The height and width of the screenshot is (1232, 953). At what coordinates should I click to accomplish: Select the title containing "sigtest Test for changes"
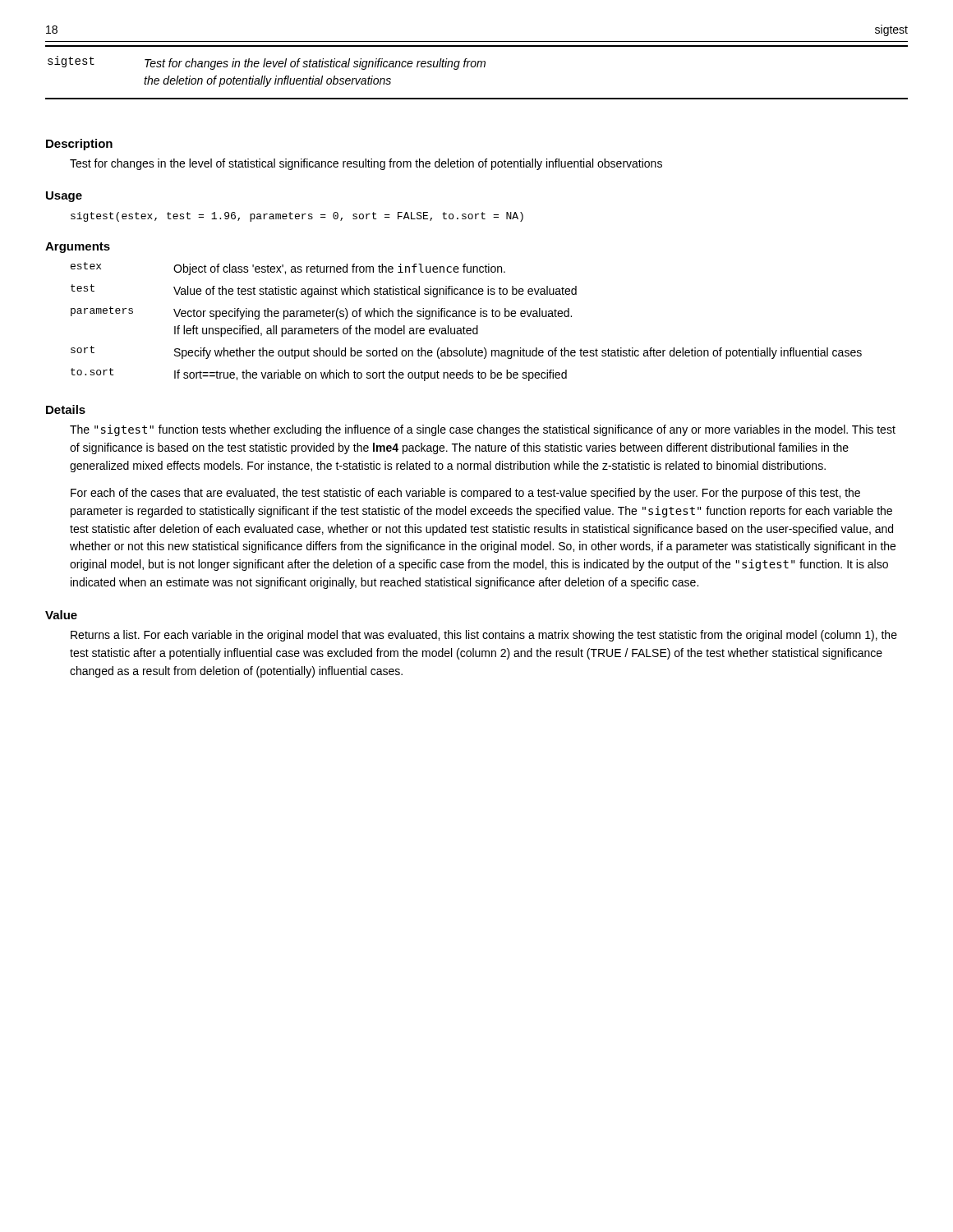point(266,72)
